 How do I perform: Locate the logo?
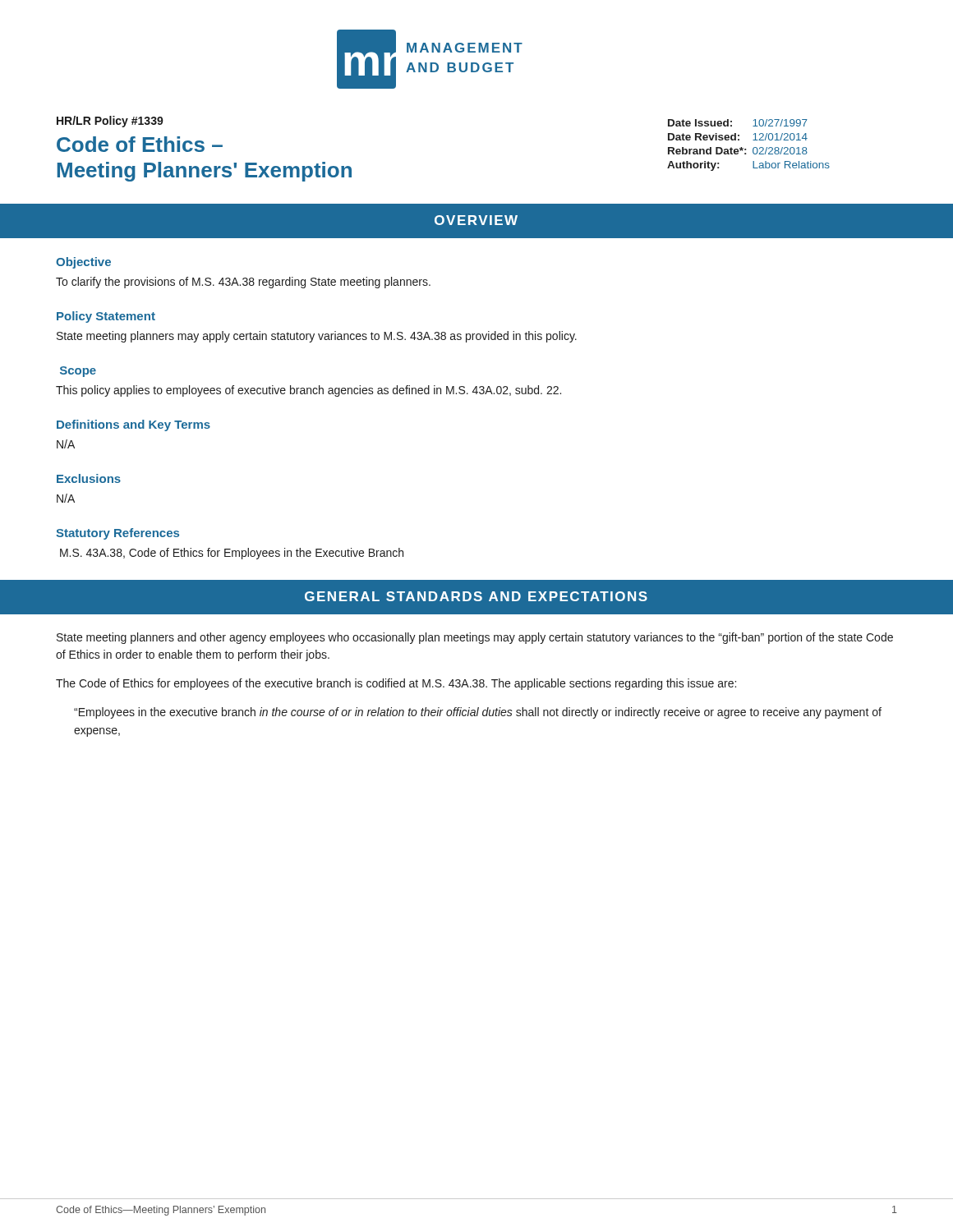(x=476, y=53)
